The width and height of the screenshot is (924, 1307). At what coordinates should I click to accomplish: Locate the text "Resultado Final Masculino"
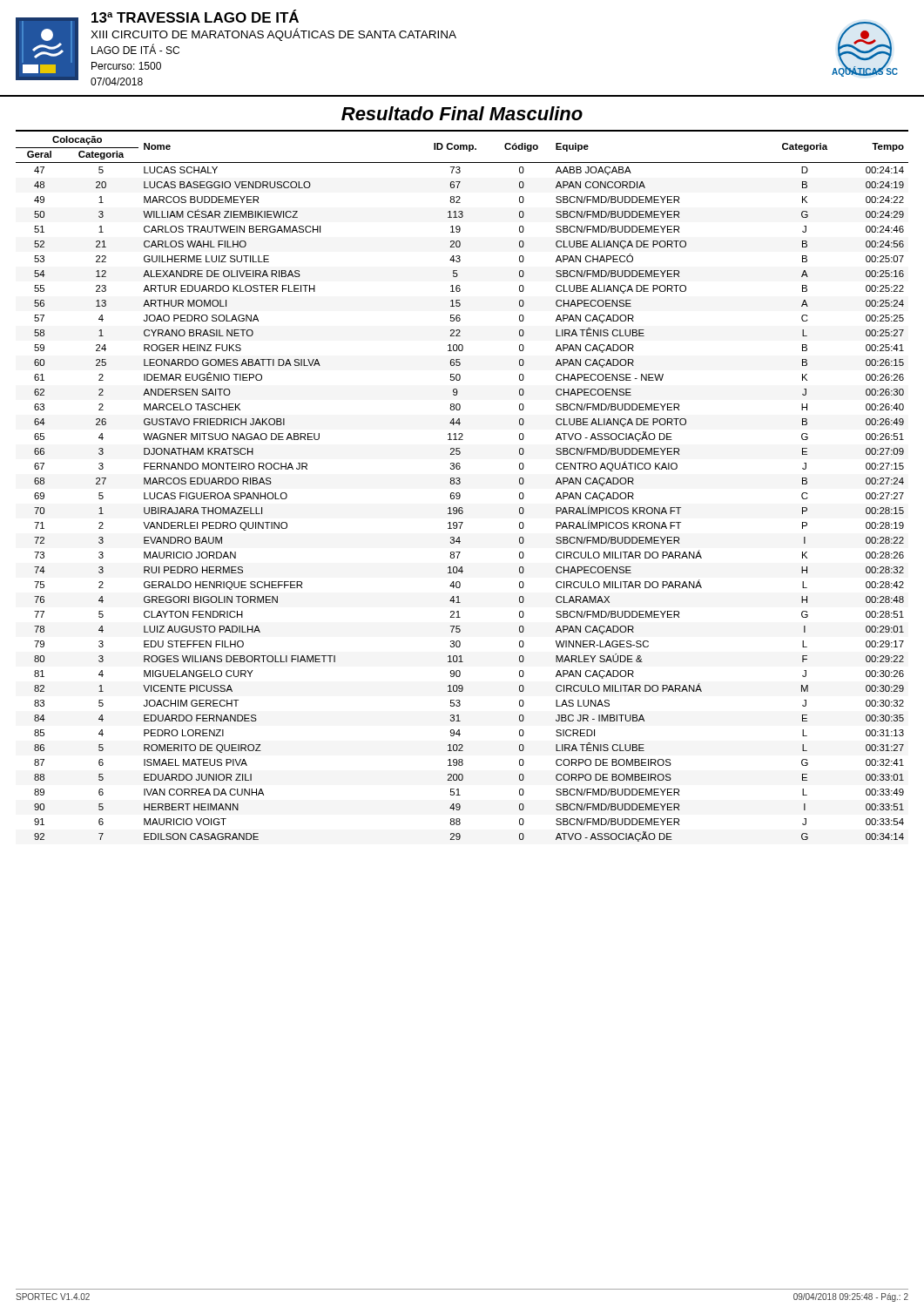462,114
